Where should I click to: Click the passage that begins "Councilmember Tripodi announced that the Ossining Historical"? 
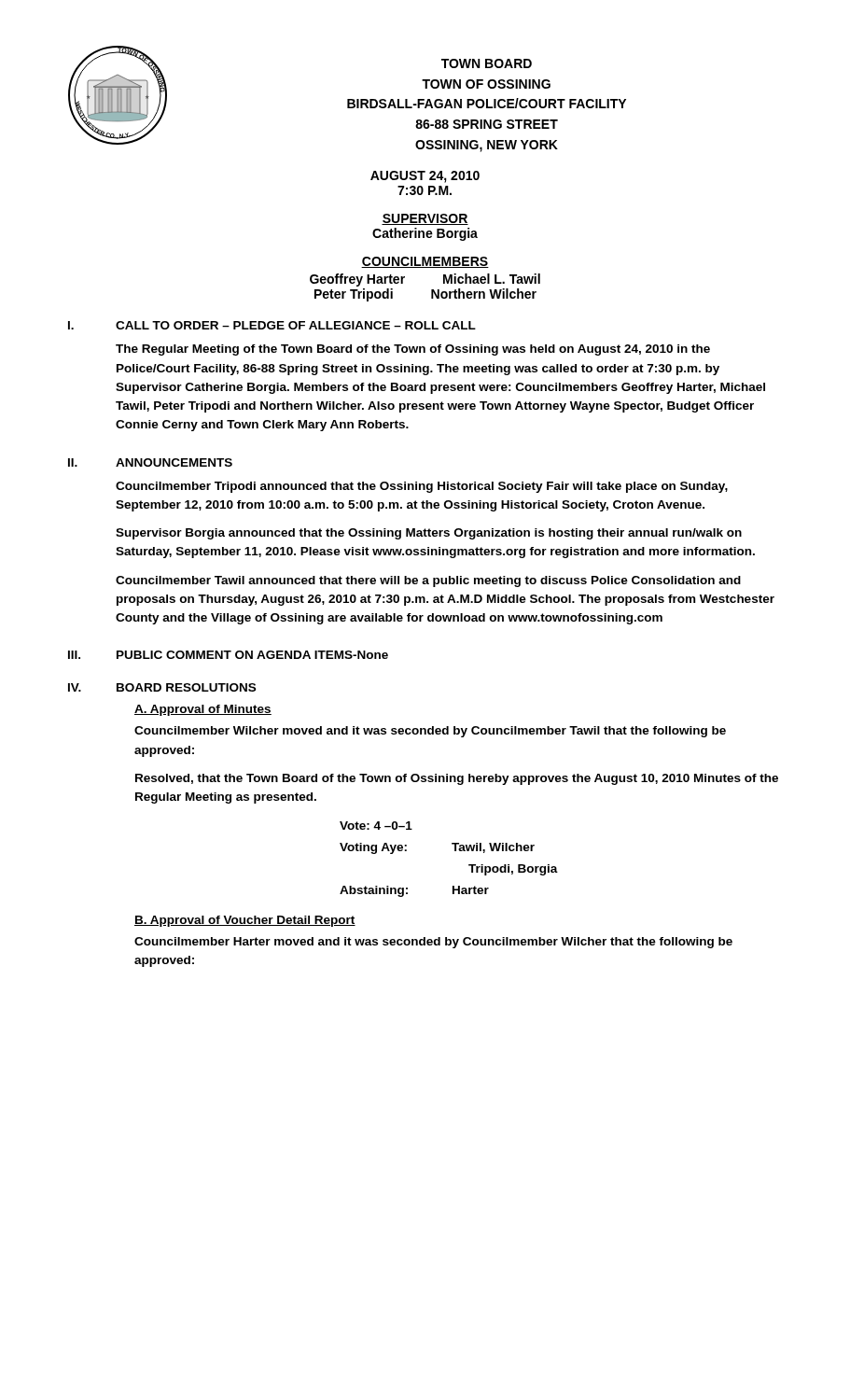point(422,495)
